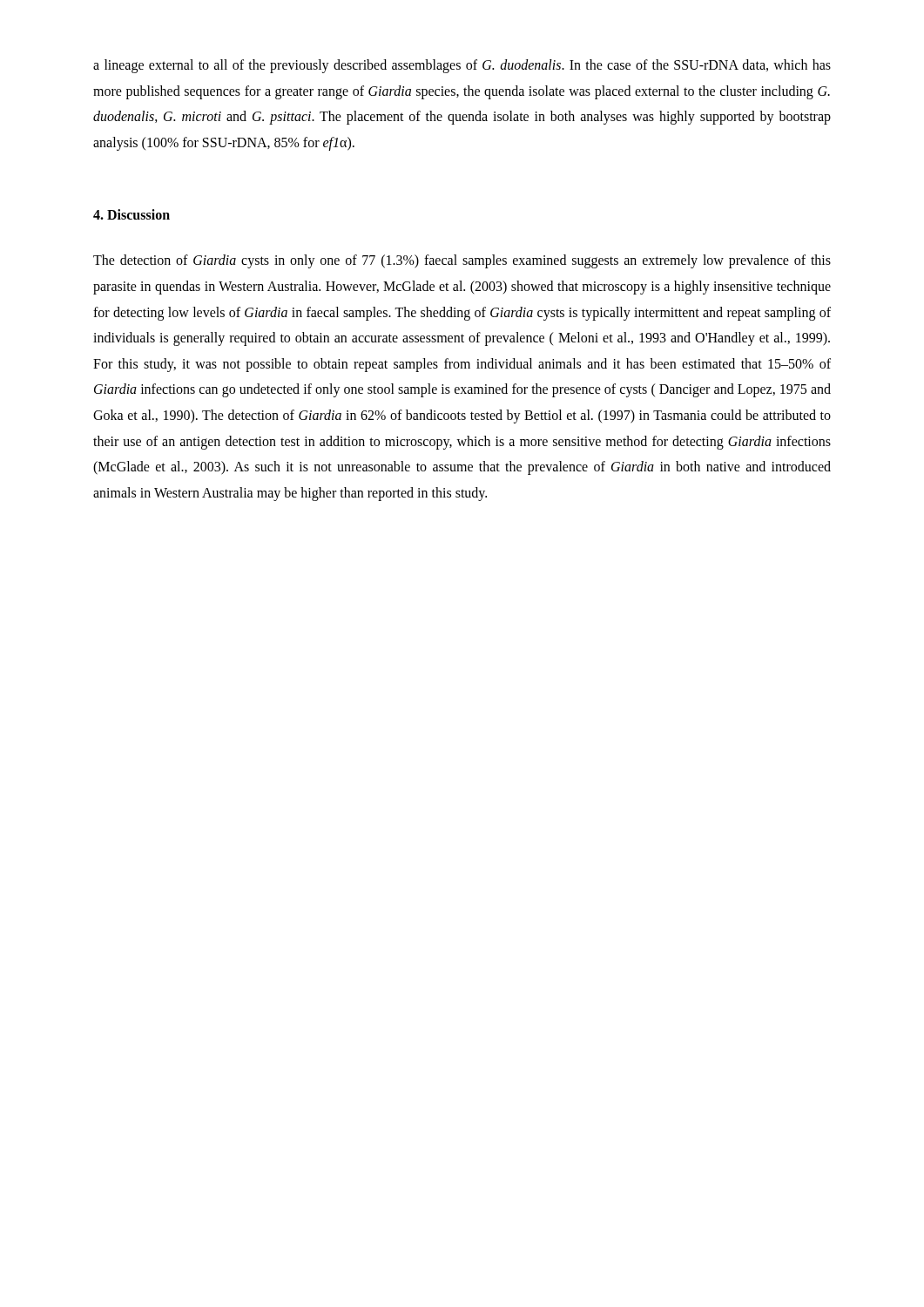Click on the region starting "a lineage external to all of the previously"

tap(462, 104)
